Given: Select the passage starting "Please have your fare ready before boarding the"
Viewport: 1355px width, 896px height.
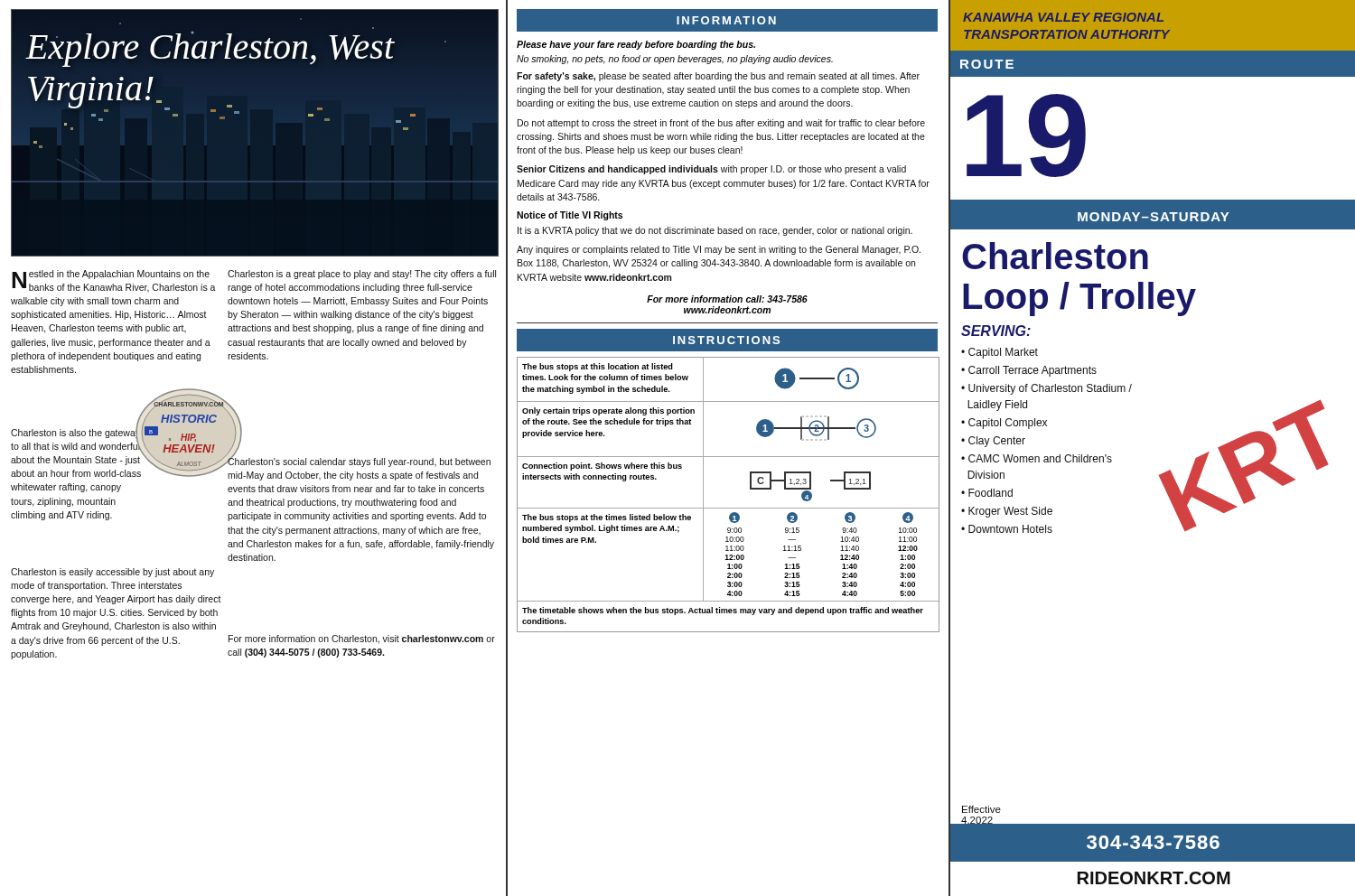Looking at the screenshot, I should (x=636, y=44).
